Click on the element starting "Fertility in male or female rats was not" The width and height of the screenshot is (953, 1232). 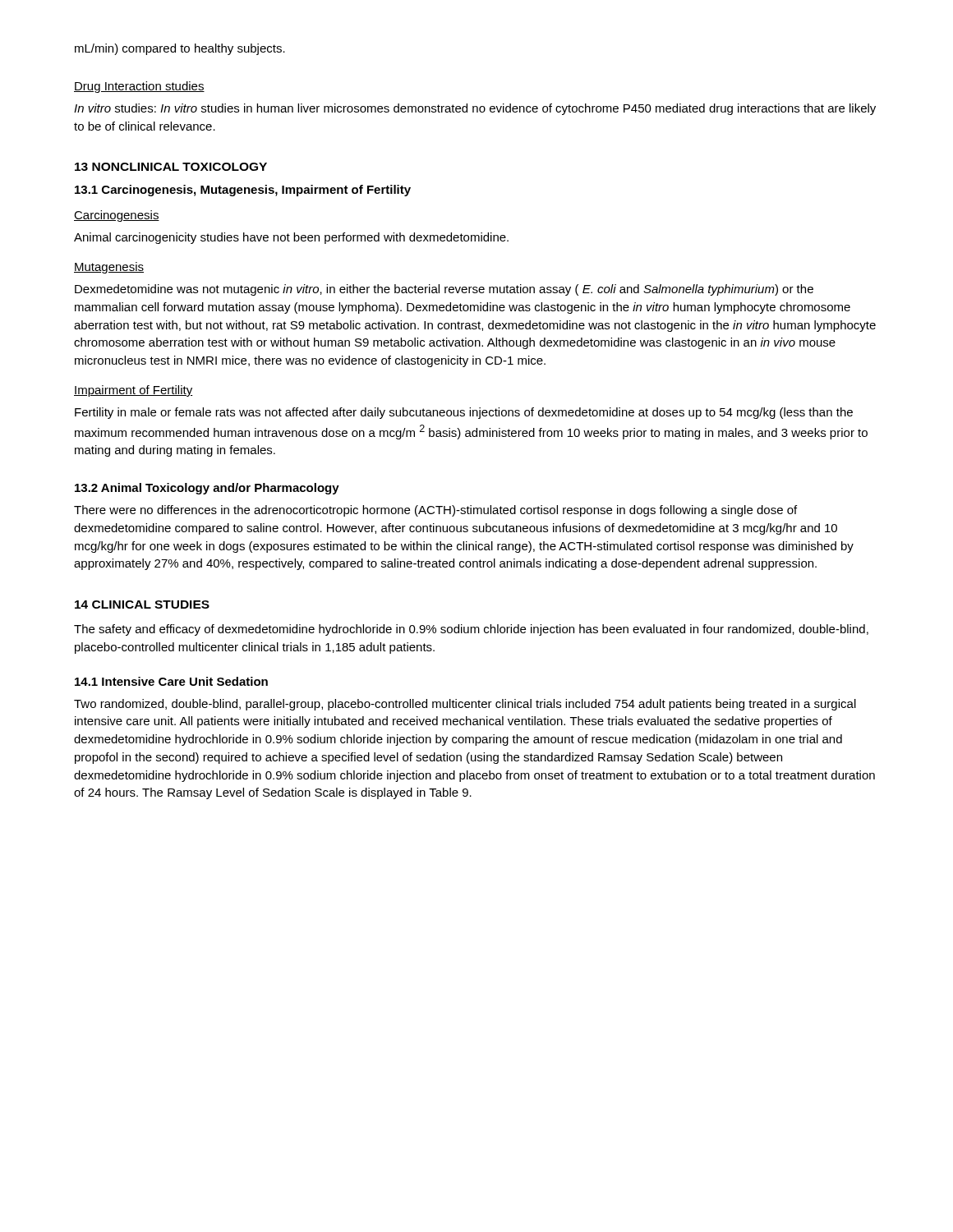point(476,431)
